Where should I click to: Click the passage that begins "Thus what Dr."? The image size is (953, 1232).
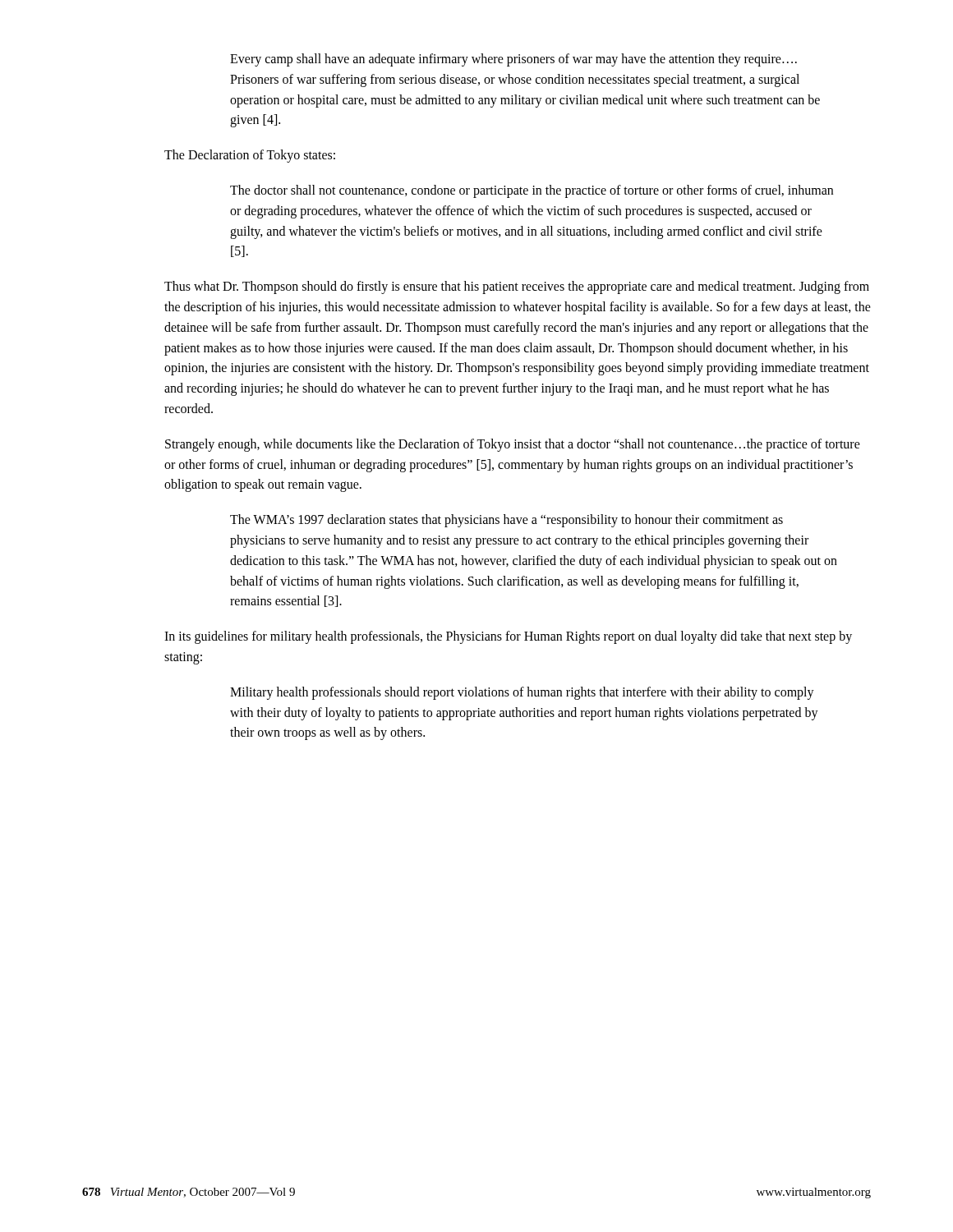click(517, 347)
